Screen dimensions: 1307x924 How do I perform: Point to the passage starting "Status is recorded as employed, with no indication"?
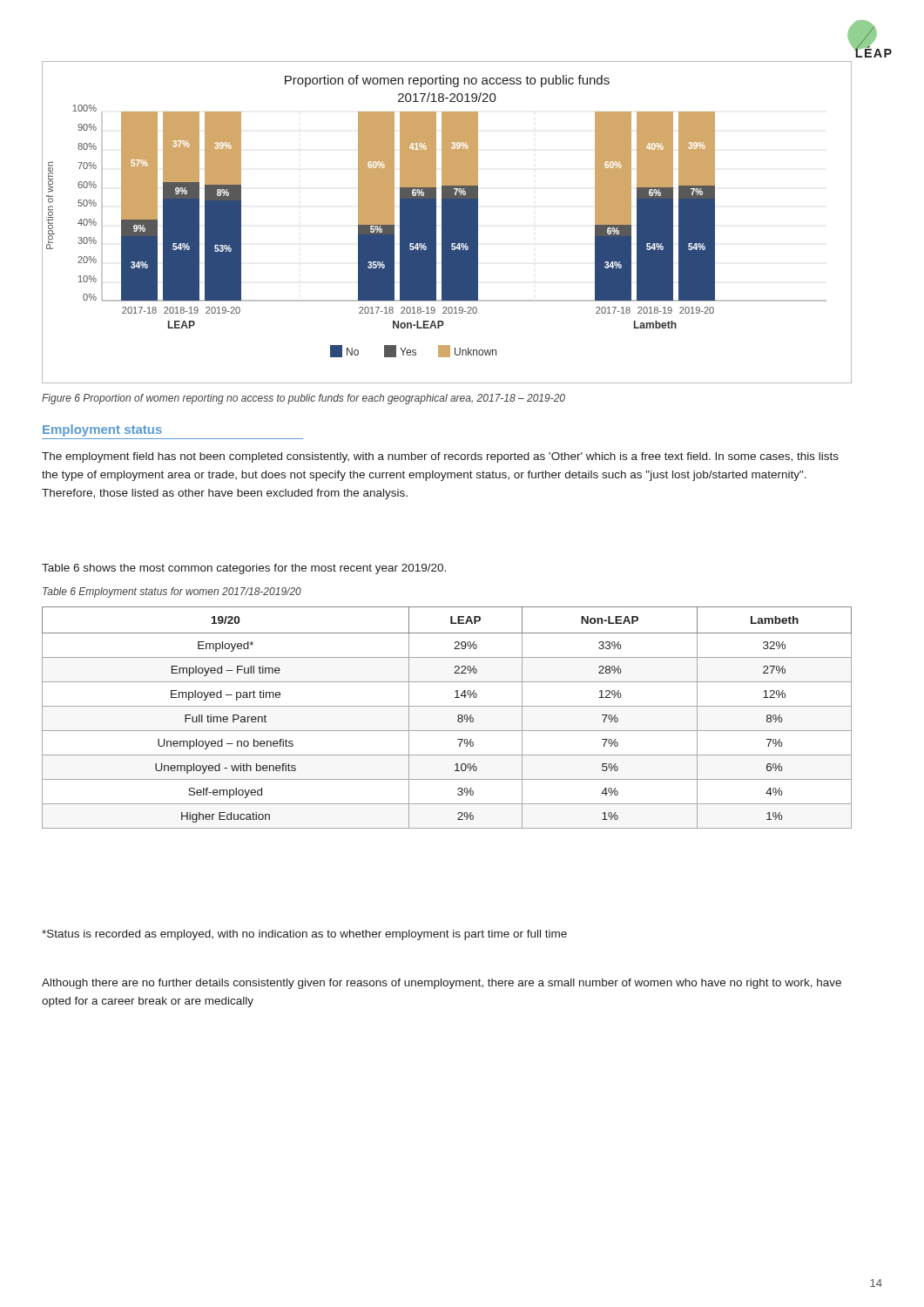click(x=304, y=934)
